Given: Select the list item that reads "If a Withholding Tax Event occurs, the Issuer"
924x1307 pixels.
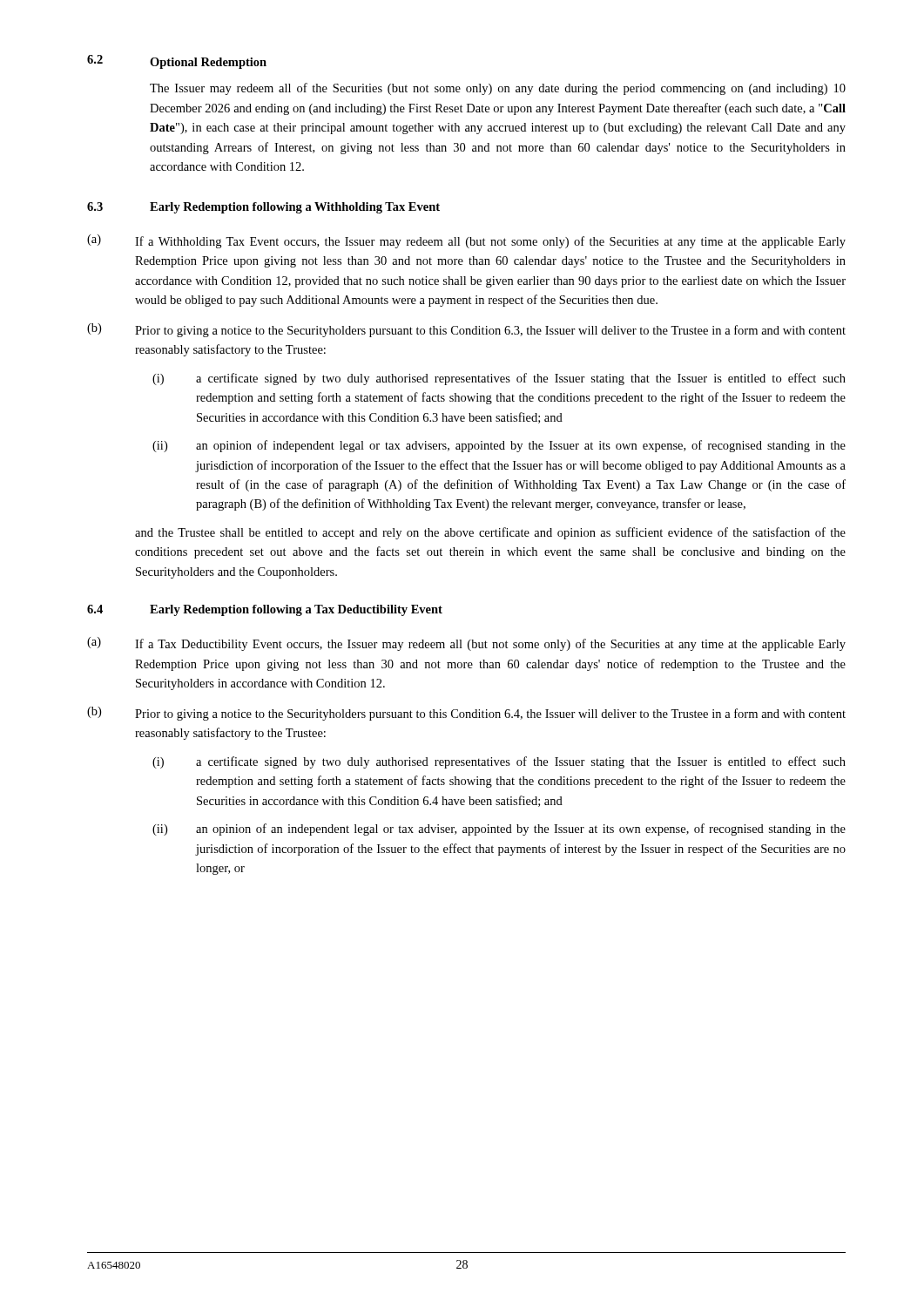Looking at the screenshot, I should [x=490, y=271].
